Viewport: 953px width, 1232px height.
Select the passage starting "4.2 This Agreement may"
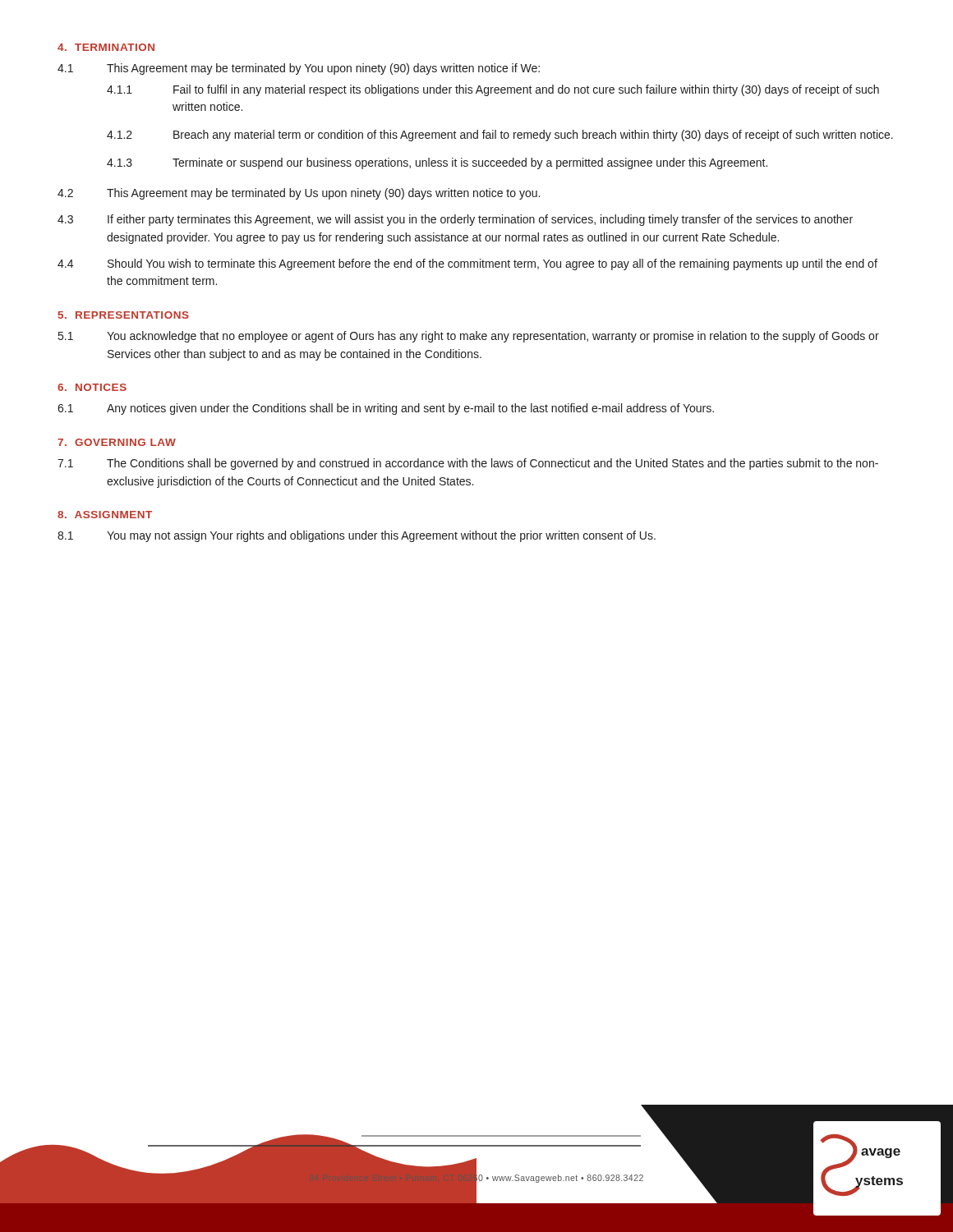click(476, 194)
